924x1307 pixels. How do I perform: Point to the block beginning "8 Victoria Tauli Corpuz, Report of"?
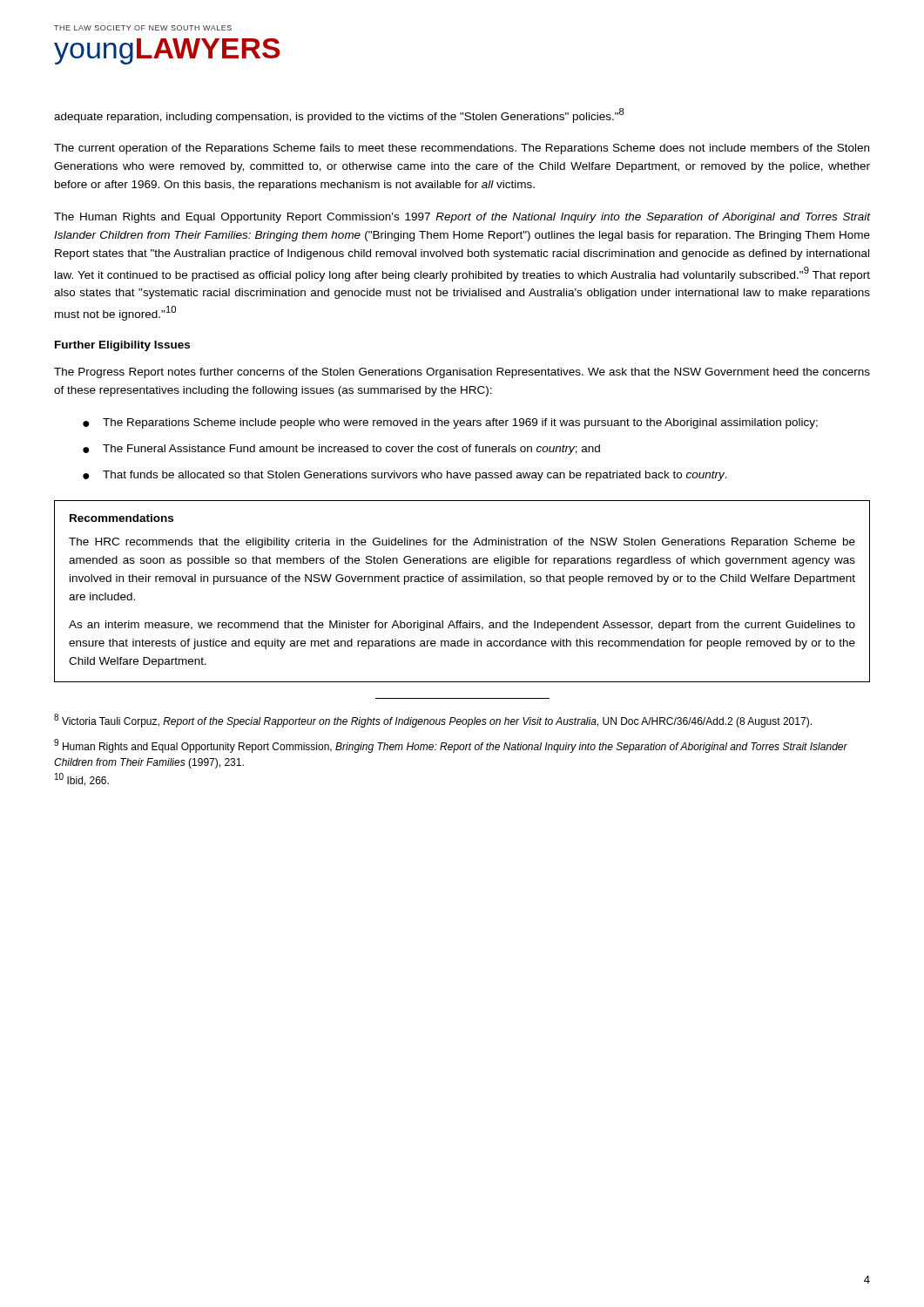point(433,720)
